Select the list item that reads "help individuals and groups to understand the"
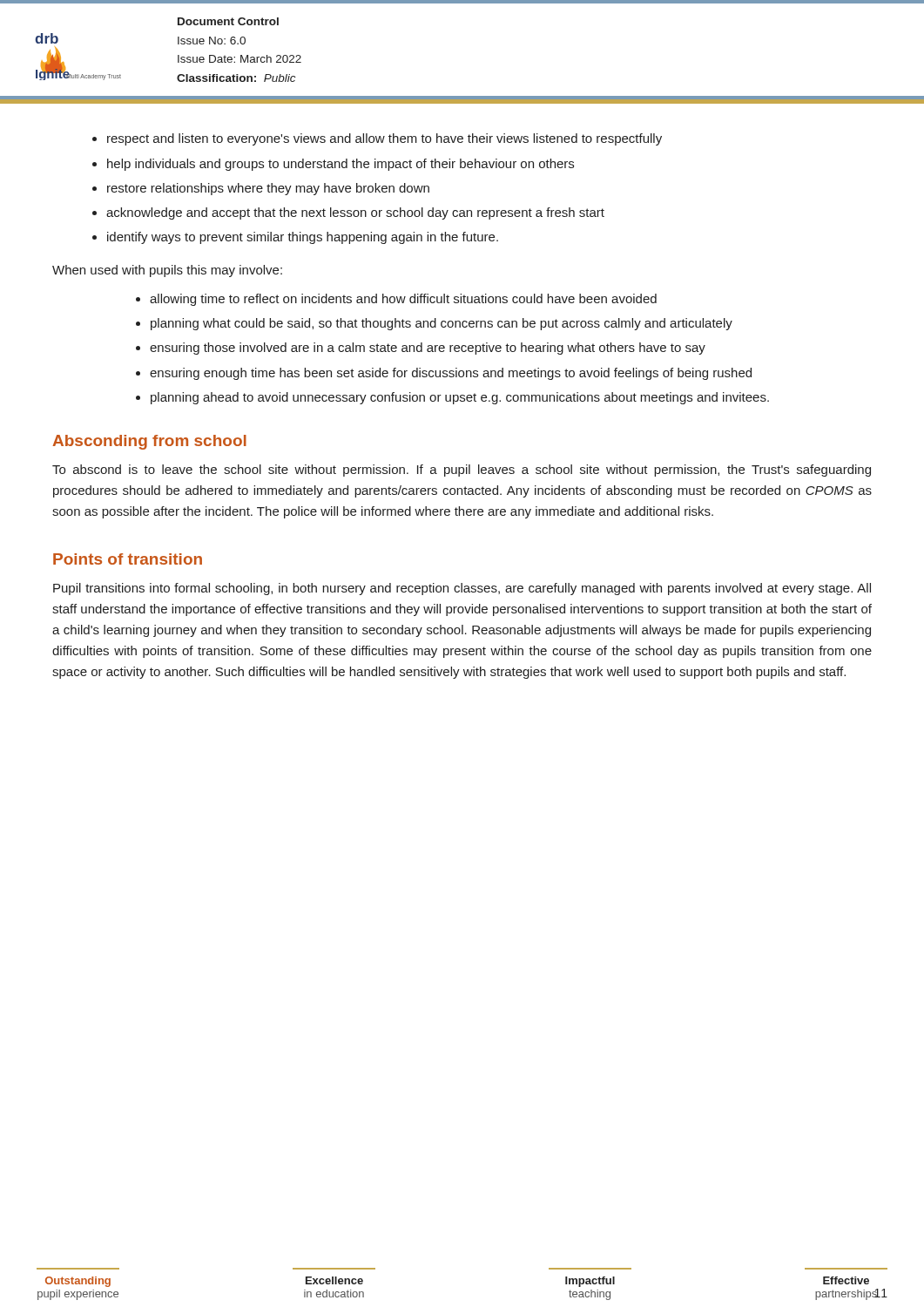 (x=479, y=163)
